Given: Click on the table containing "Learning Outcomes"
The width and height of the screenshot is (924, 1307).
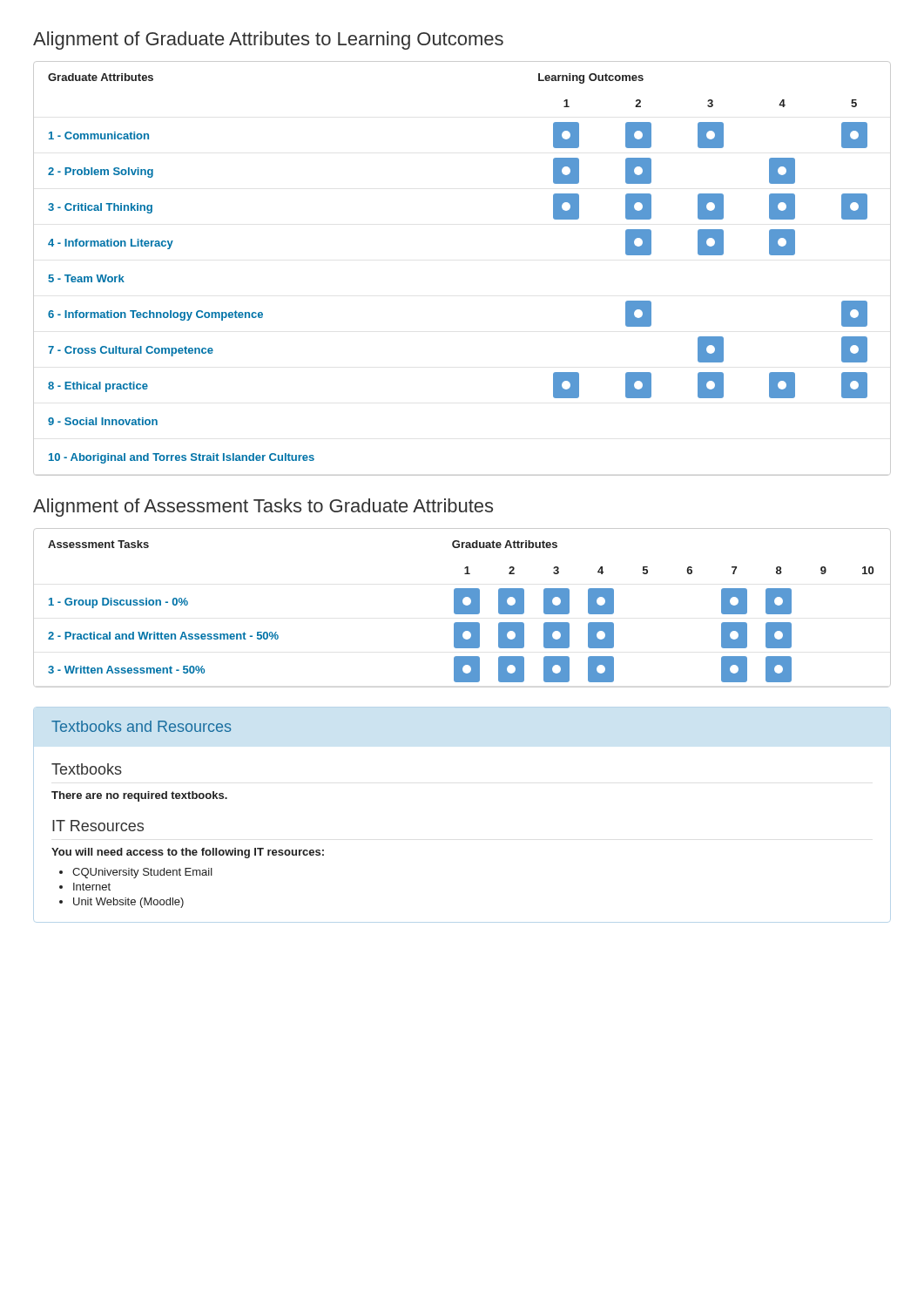Looking at the screenshot, I should (462, 268).
